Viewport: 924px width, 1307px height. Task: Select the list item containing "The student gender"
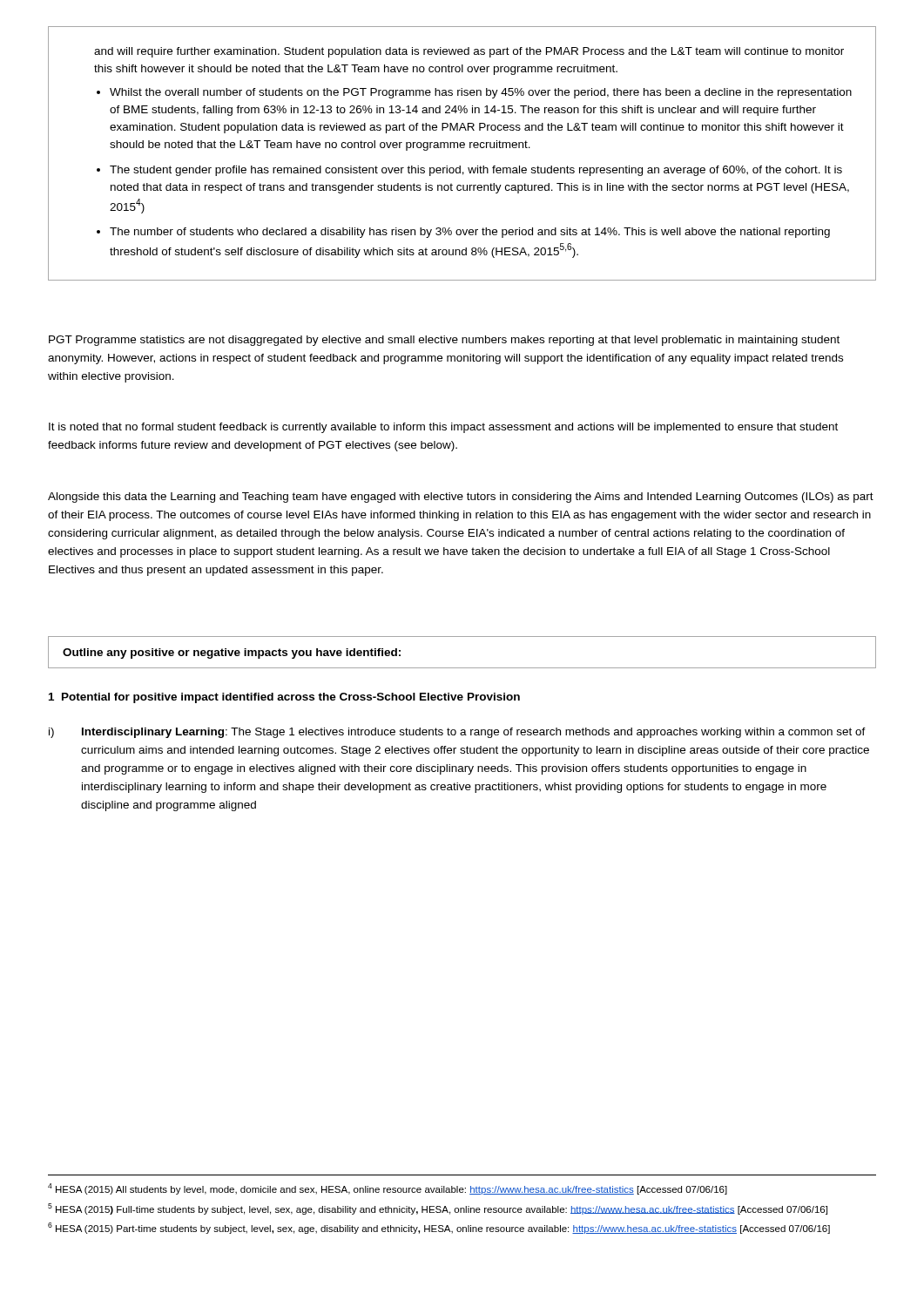[x=480, y=188]
